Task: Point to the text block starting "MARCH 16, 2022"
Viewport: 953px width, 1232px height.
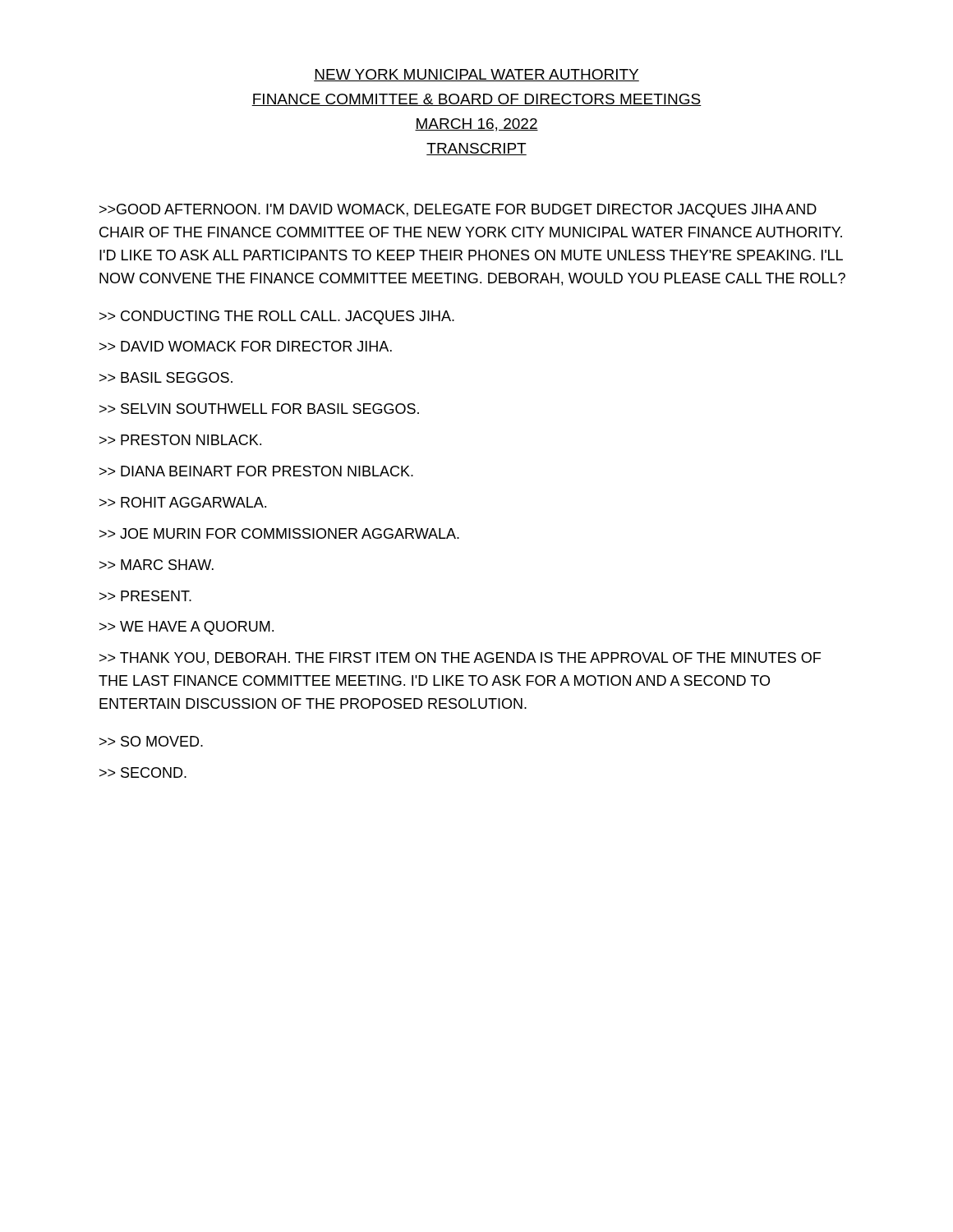Action: [476, 124]
